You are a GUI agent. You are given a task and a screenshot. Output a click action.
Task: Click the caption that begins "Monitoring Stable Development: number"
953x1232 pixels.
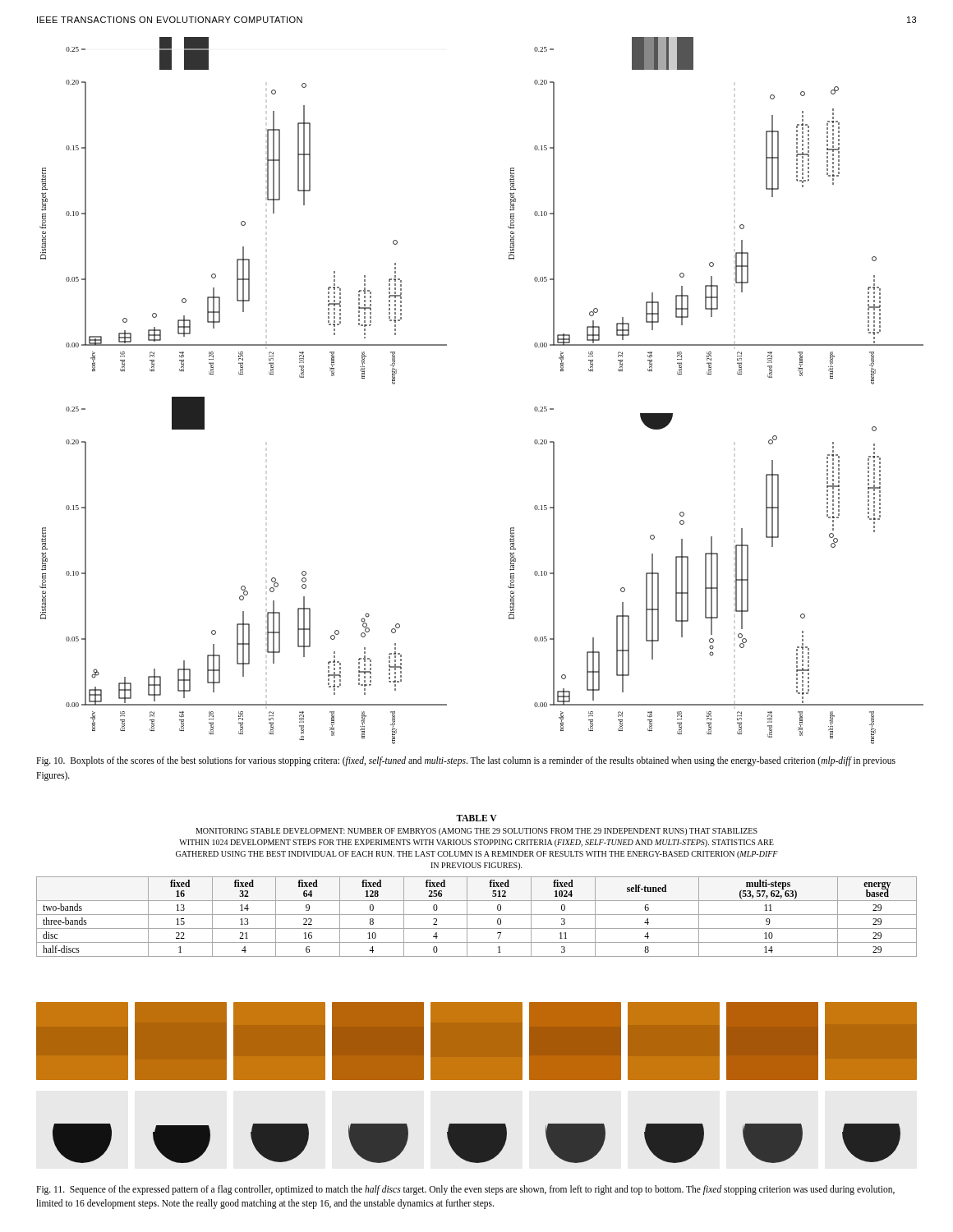tap(476, 848)
